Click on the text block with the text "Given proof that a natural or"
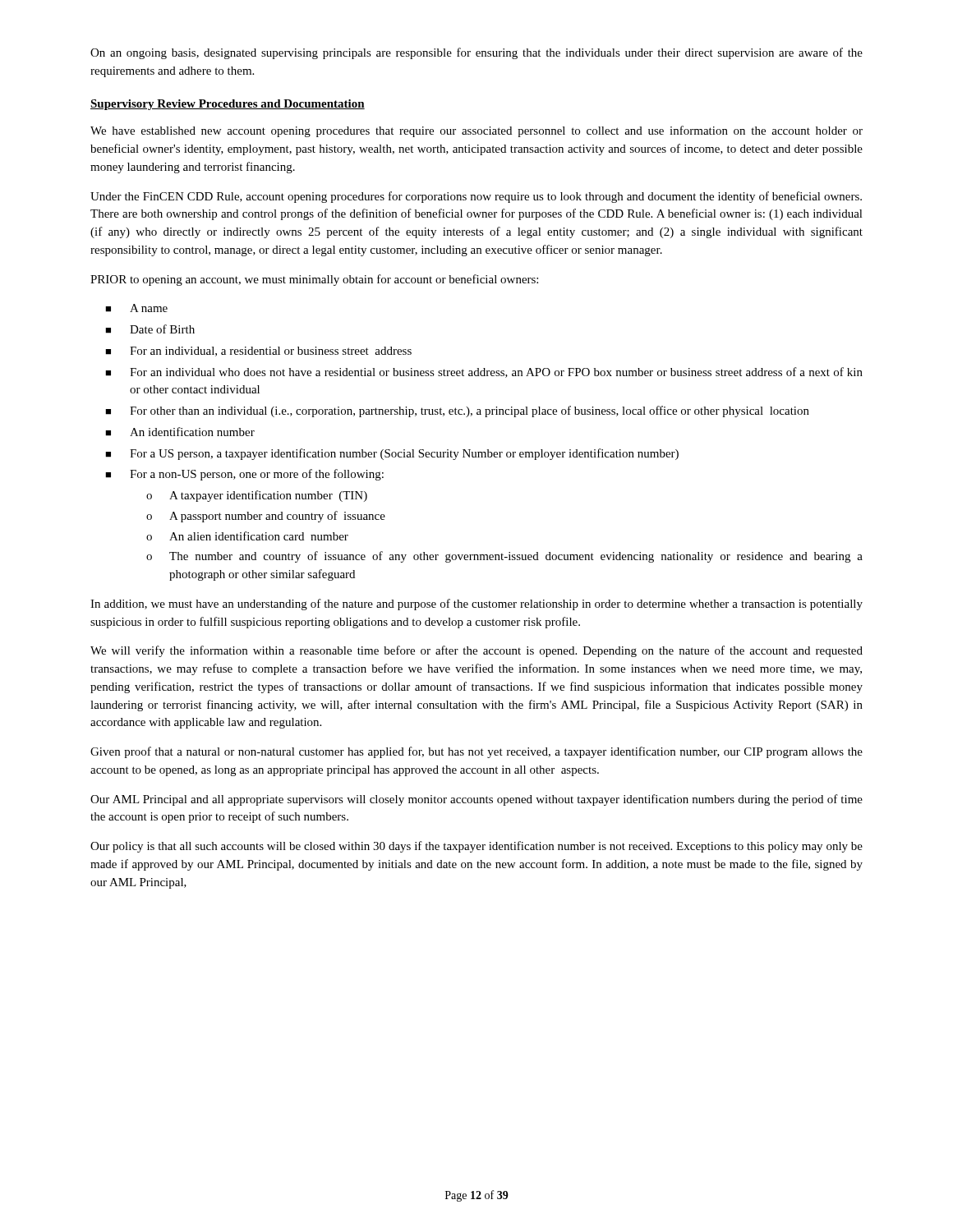 [476, 760]
